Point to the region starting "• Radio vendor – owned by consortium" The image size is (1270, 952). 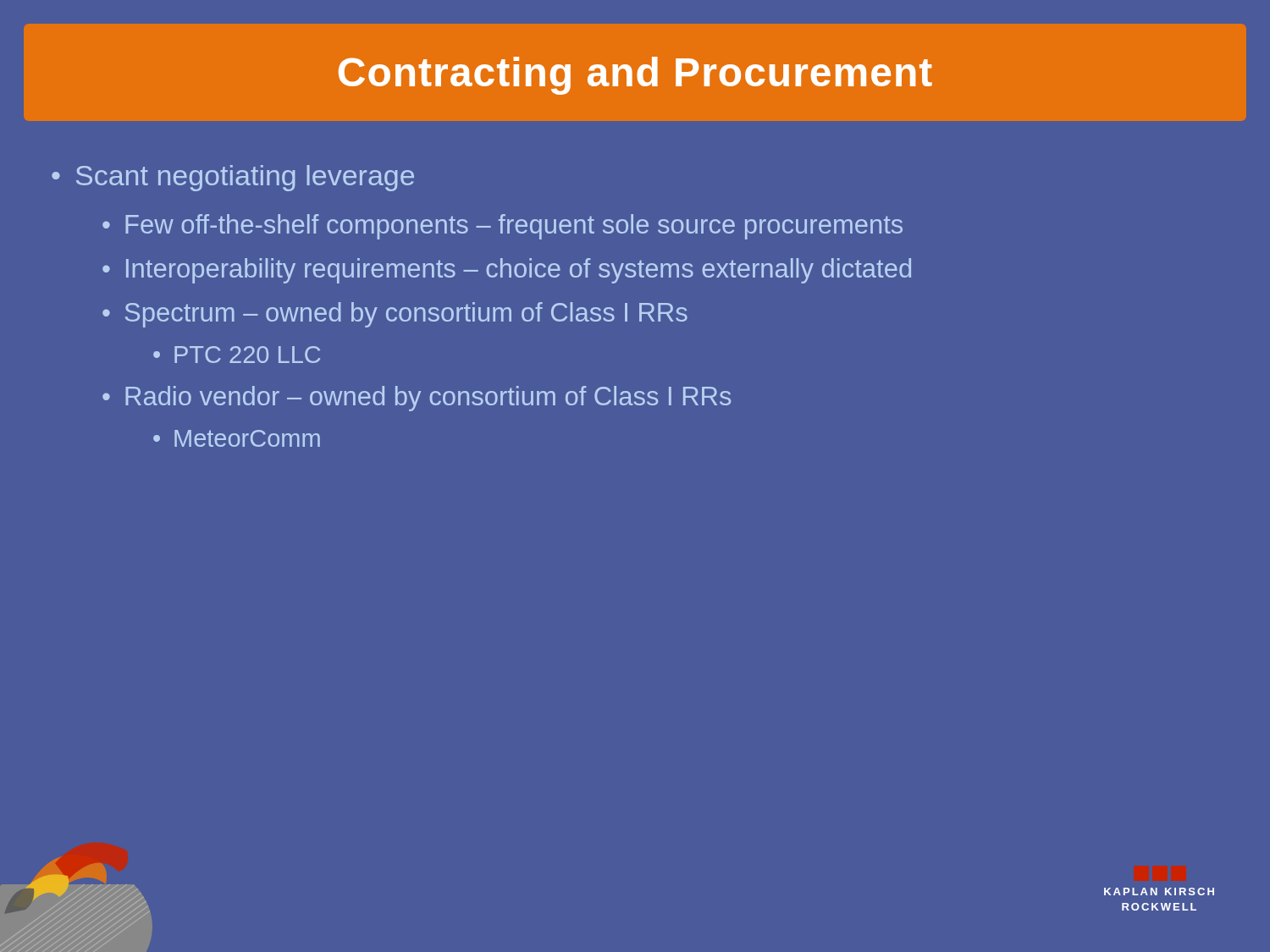point(660,396)
